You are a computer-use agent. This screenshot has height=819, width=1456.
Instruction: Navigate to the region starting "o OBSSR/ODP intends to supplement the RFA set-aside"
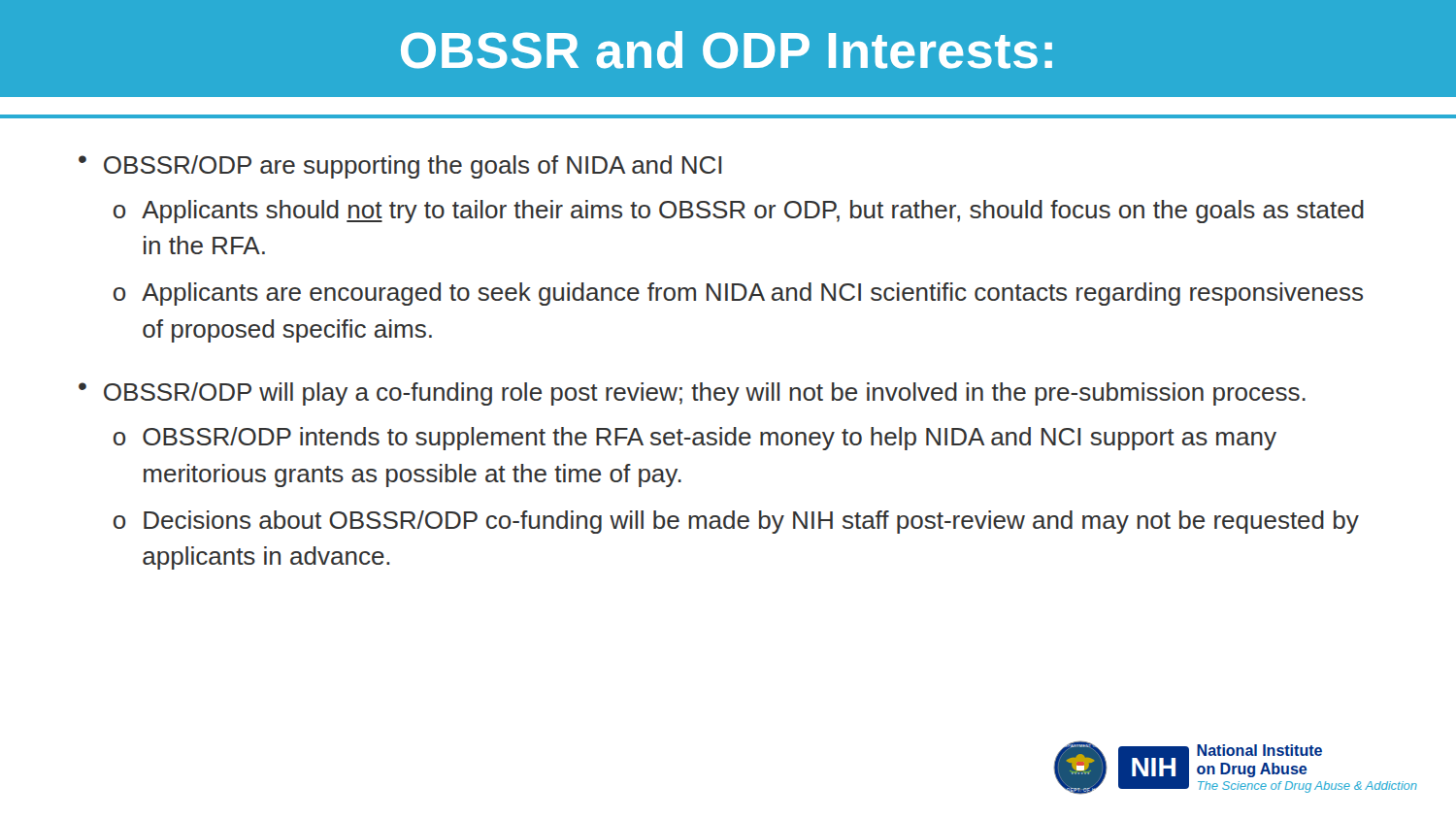(x=745, y=456)
